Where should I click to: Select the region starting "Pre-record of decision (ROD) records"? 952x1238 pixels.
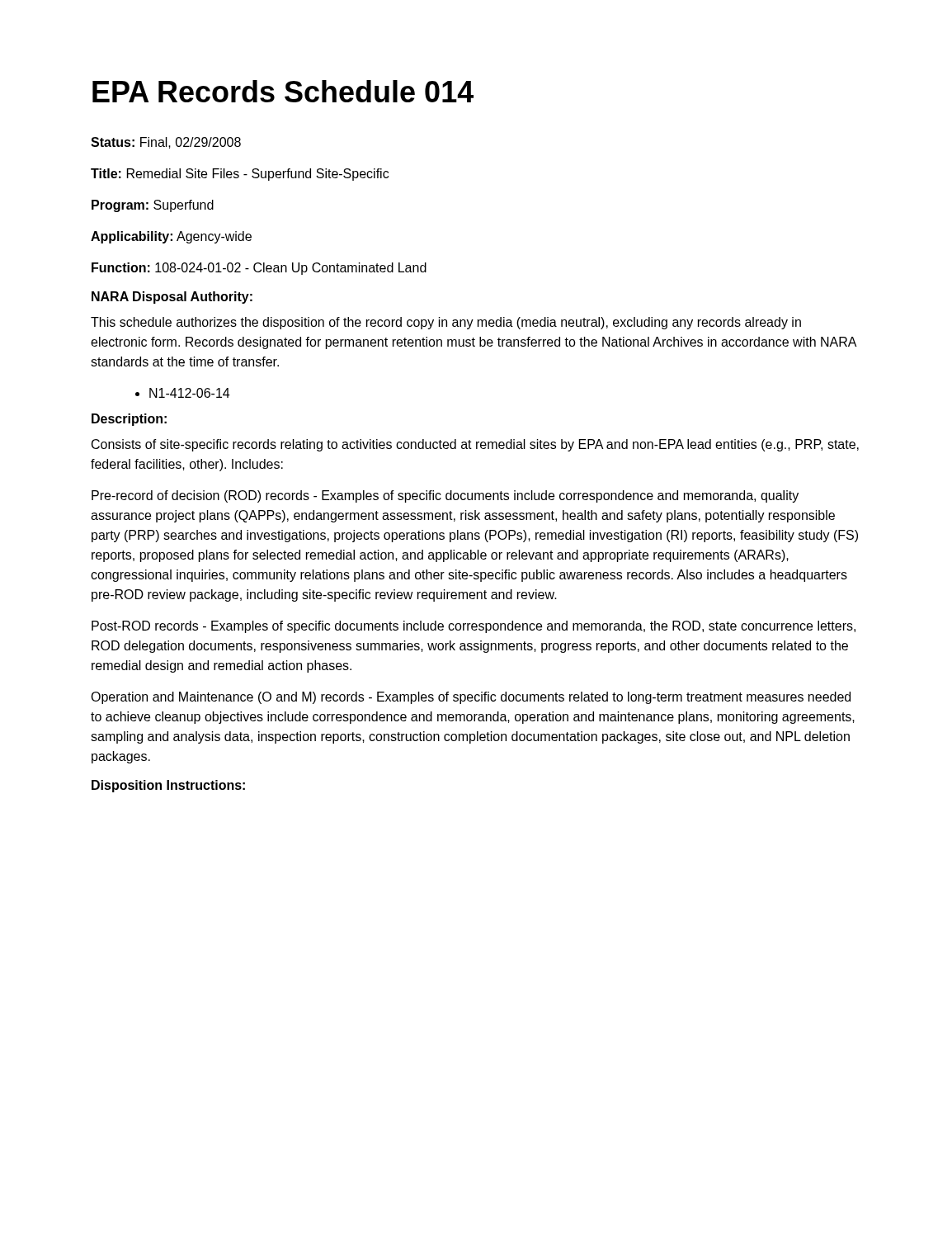475,545
